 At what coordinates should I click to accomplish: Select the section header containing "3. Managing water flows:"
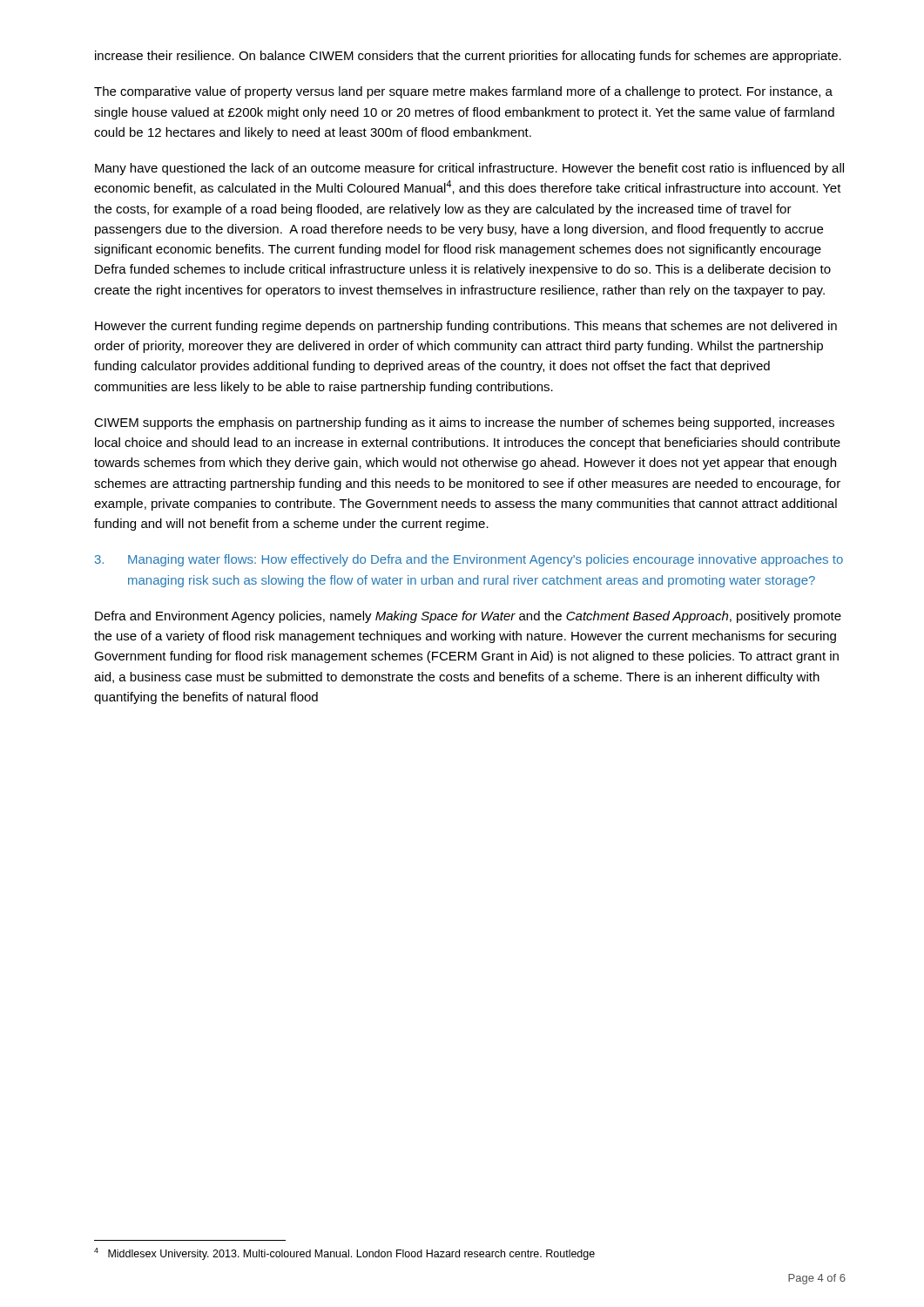[470, 569]
